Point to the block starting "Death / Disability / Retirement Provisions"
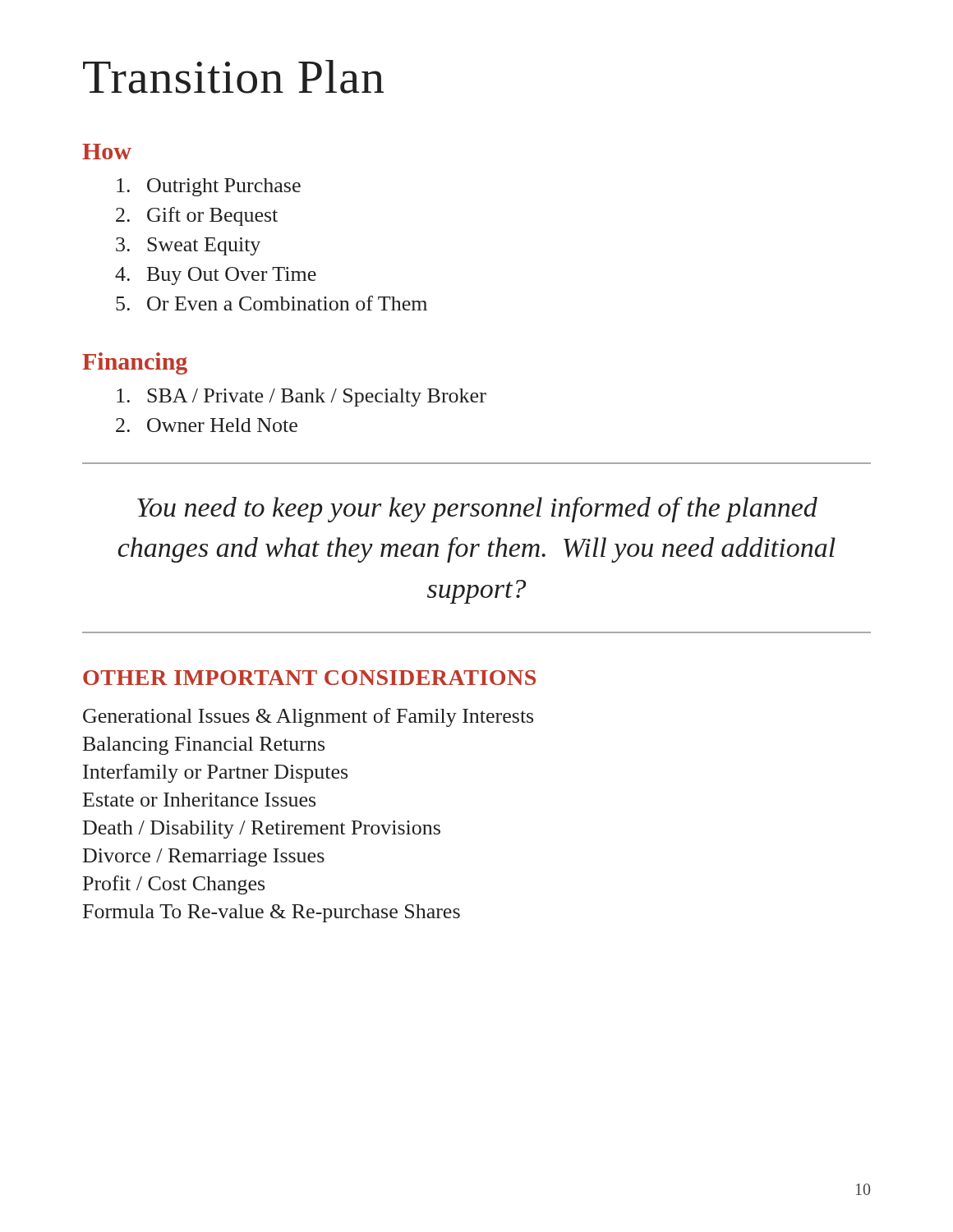This screenshot has height=1232, width=953. (x=262, y=827)
